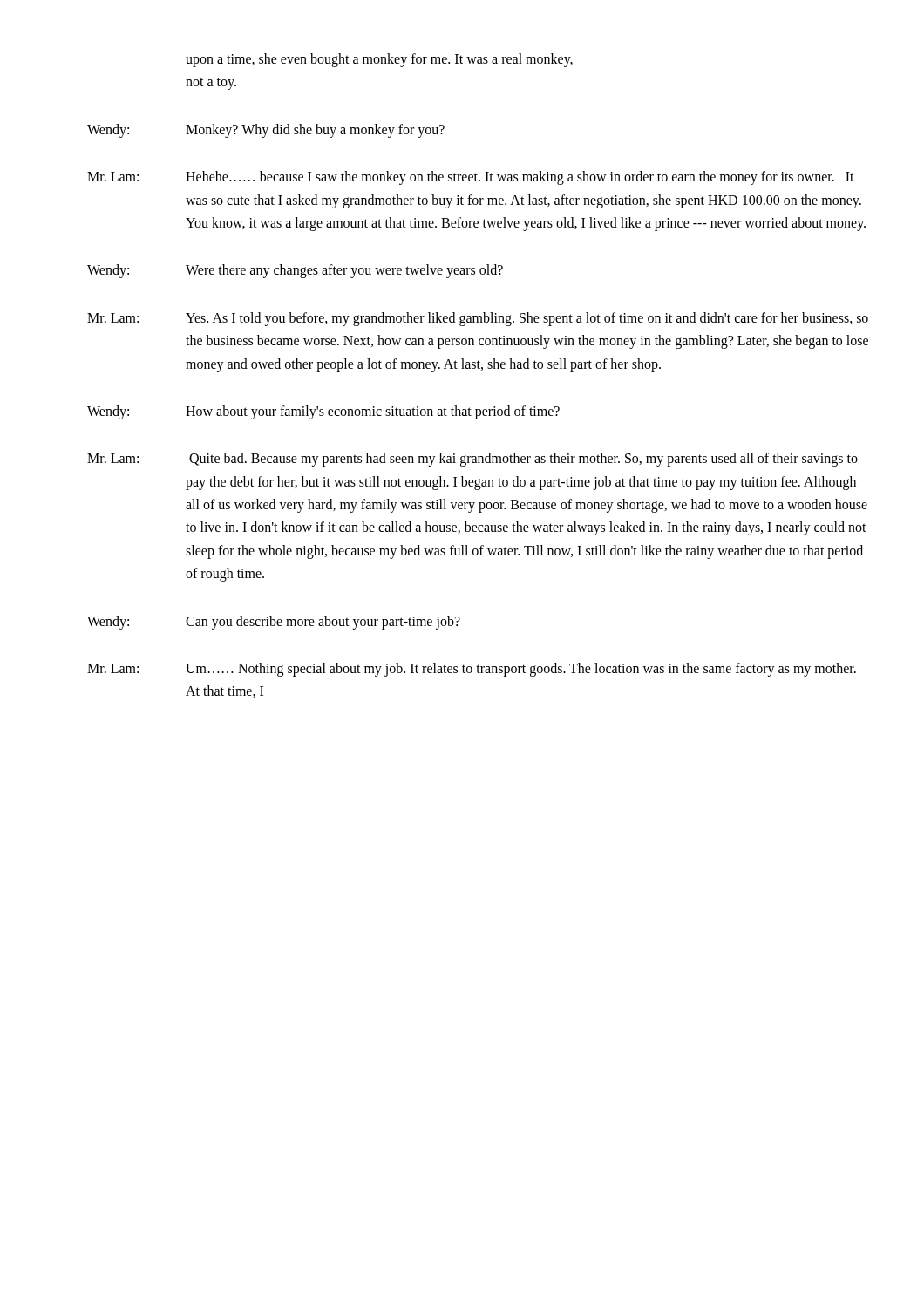Find the text starting "upon a time, she even bought a monkey"
The image size is (924, 1308).
379,70
